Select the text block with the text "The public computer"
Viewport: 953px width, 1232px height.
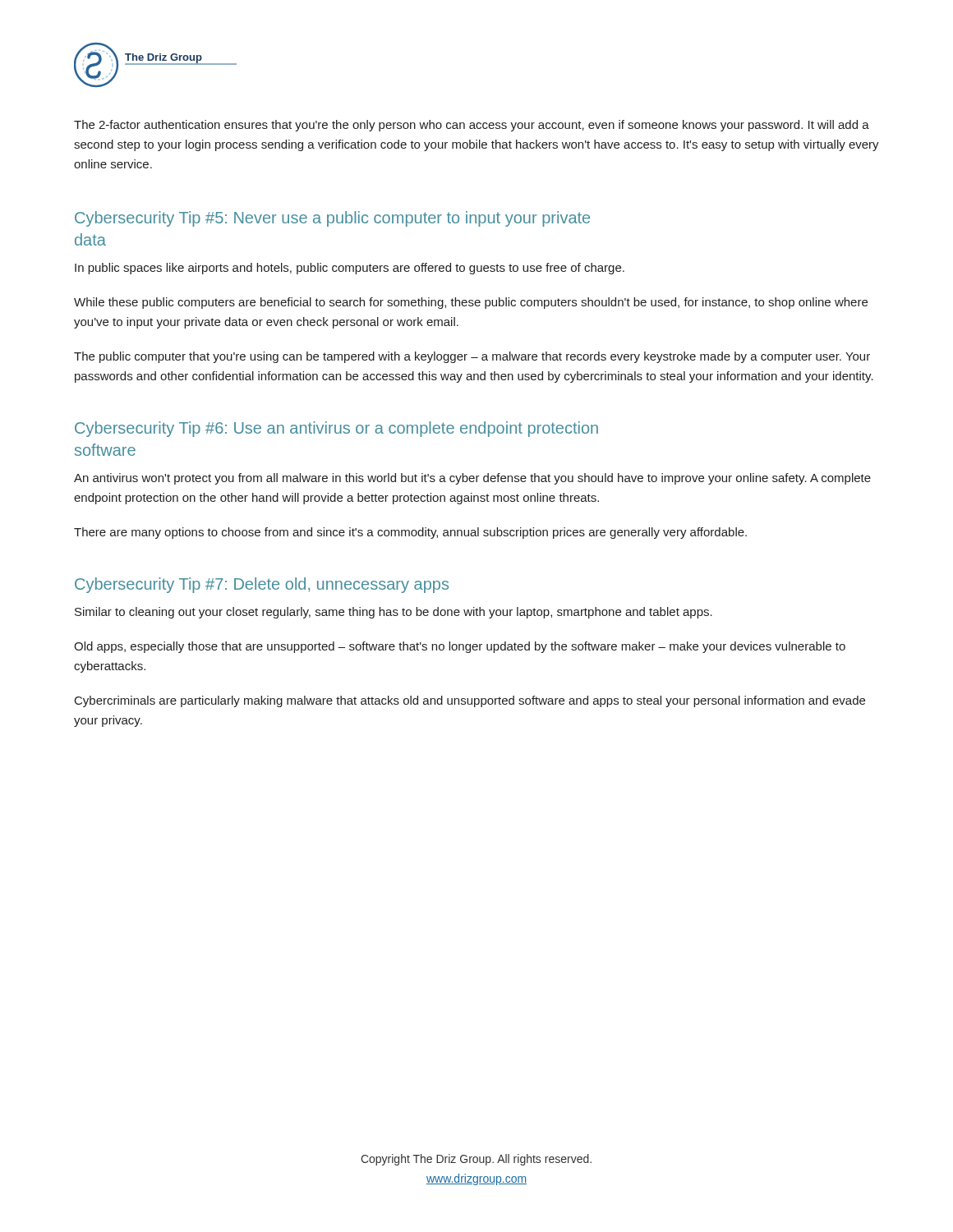coord(474,366)
